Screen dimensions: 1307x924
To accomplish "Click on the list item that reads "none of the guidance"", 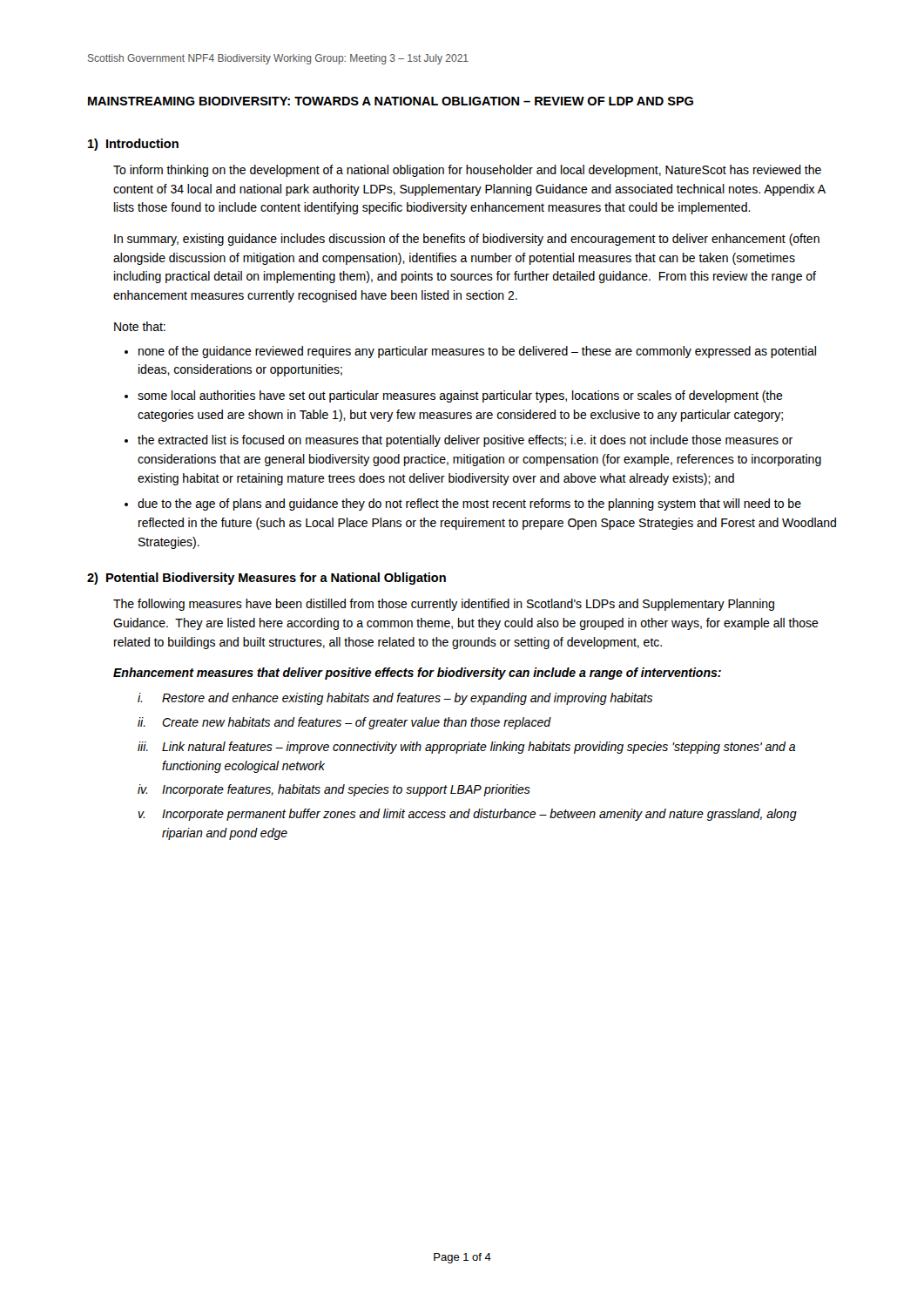I will [x=477, y=360].
